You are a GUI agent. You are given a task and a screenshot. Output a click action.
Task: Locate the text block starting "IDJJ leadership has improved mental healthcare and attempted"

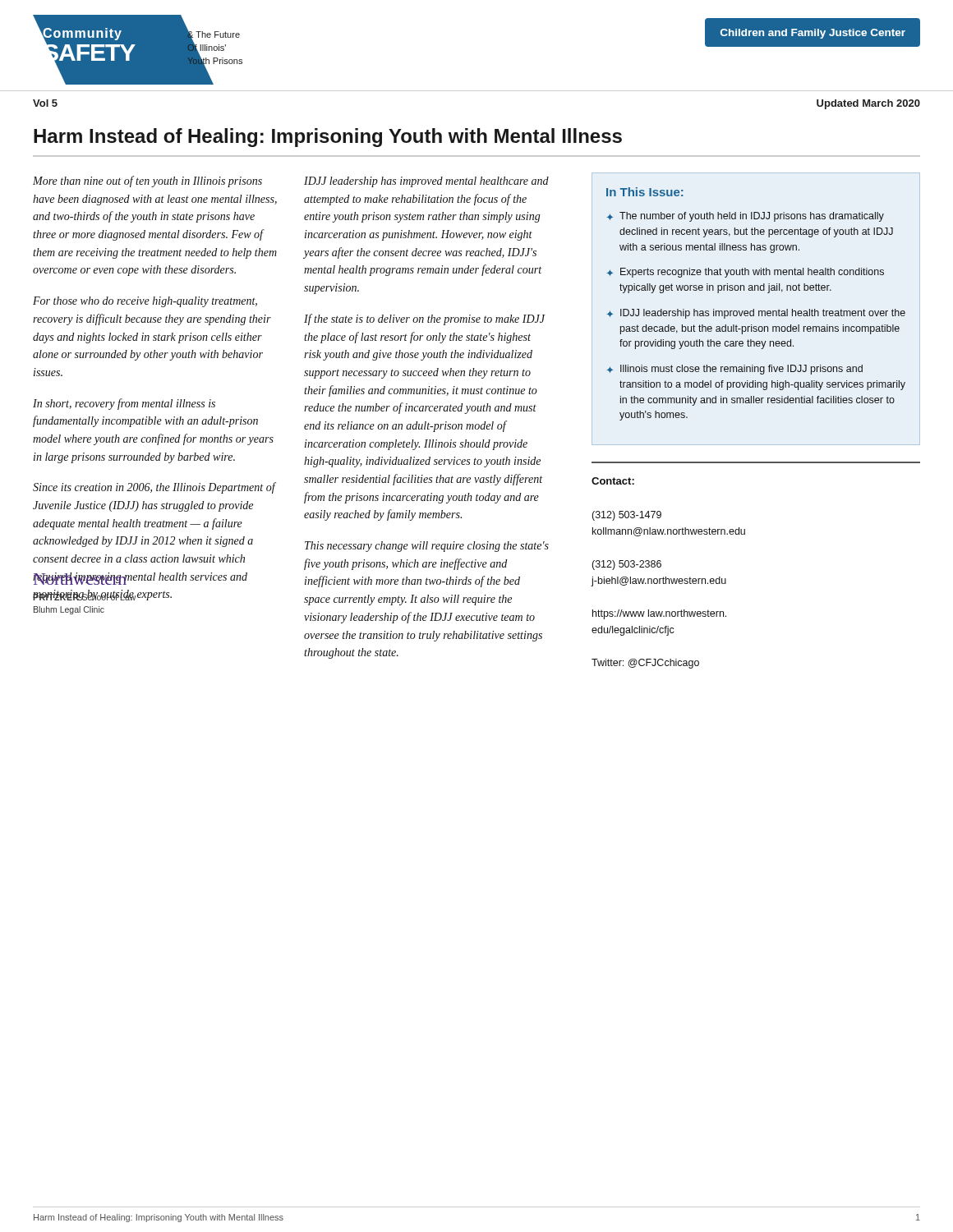tap(426, 235)
